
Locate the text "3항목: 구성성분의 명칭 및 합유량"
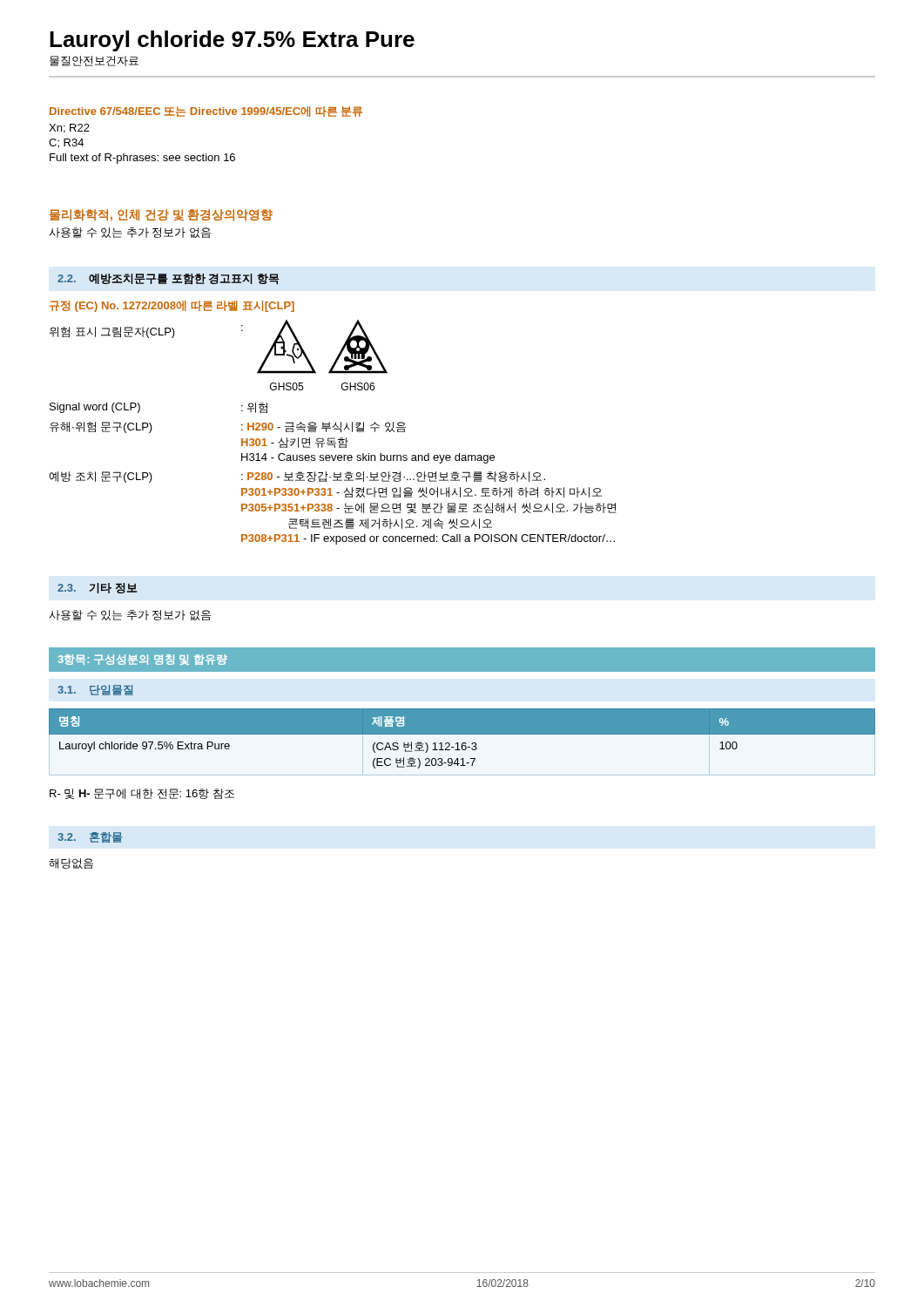[x=142, y=659]
